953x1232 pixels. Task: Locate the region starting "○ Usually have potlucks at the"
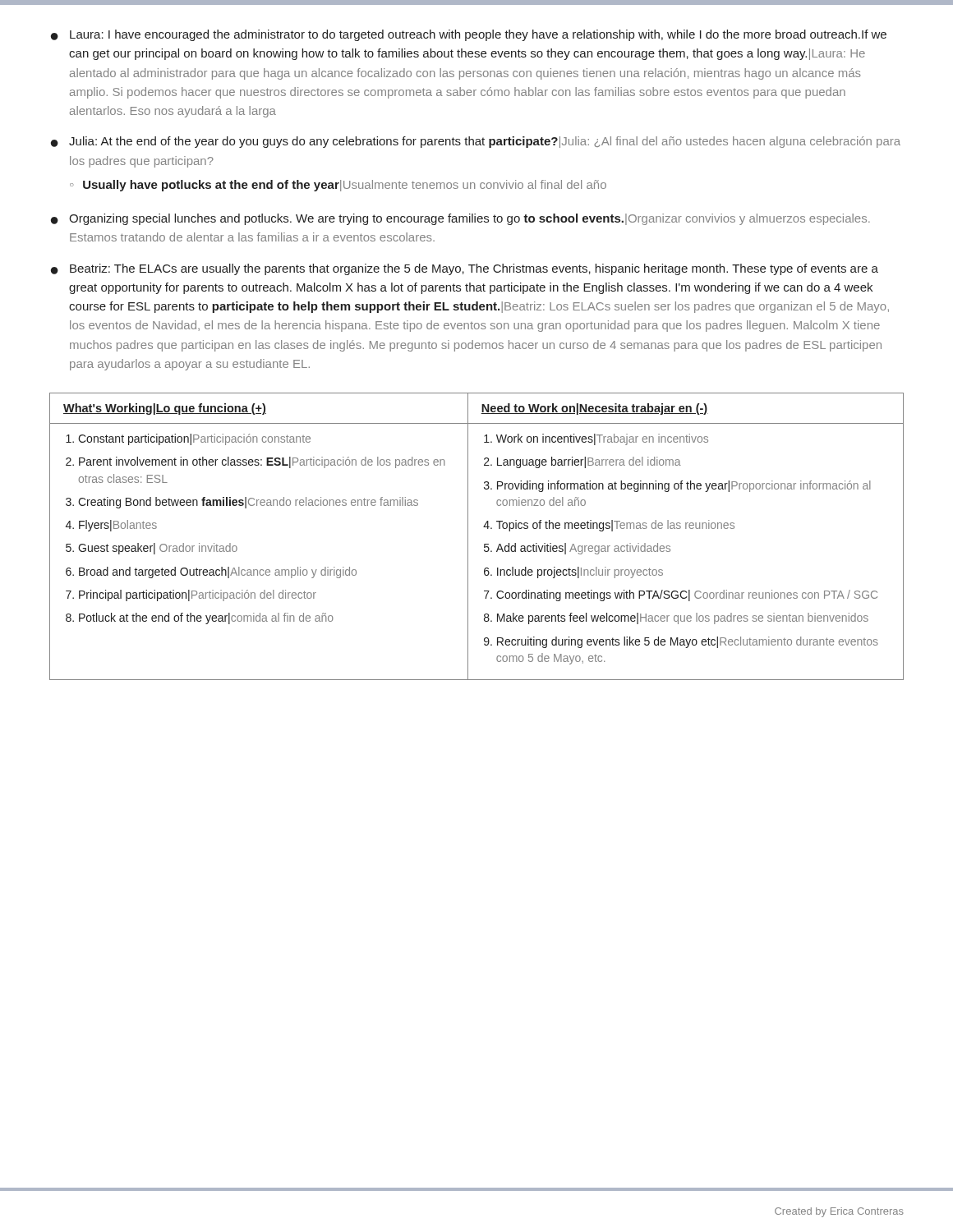[x=338, y=184]
